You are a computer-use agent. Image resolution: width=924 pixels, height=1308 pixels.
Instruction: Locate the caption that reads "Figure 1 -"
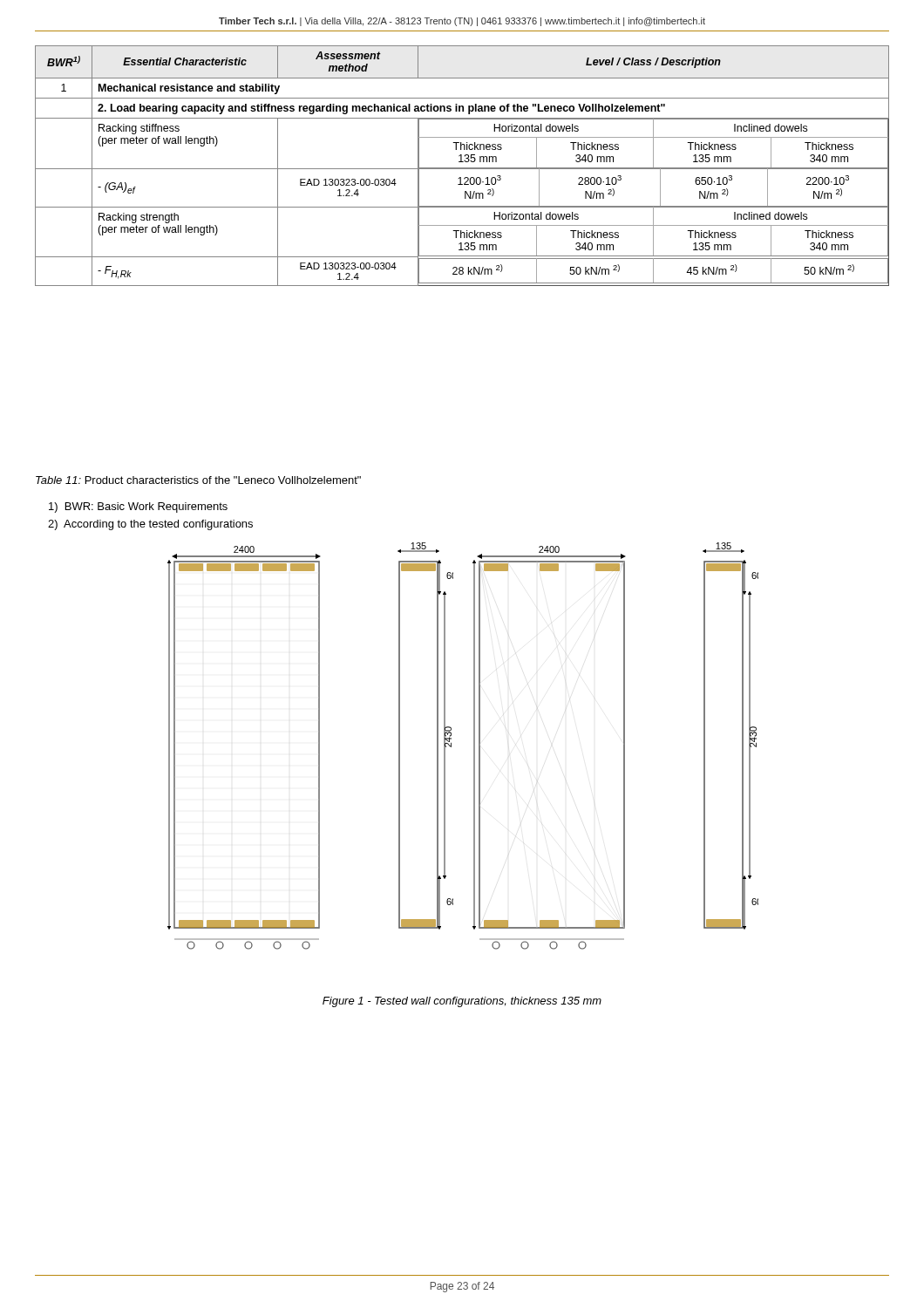click(x=462, y=1001)
